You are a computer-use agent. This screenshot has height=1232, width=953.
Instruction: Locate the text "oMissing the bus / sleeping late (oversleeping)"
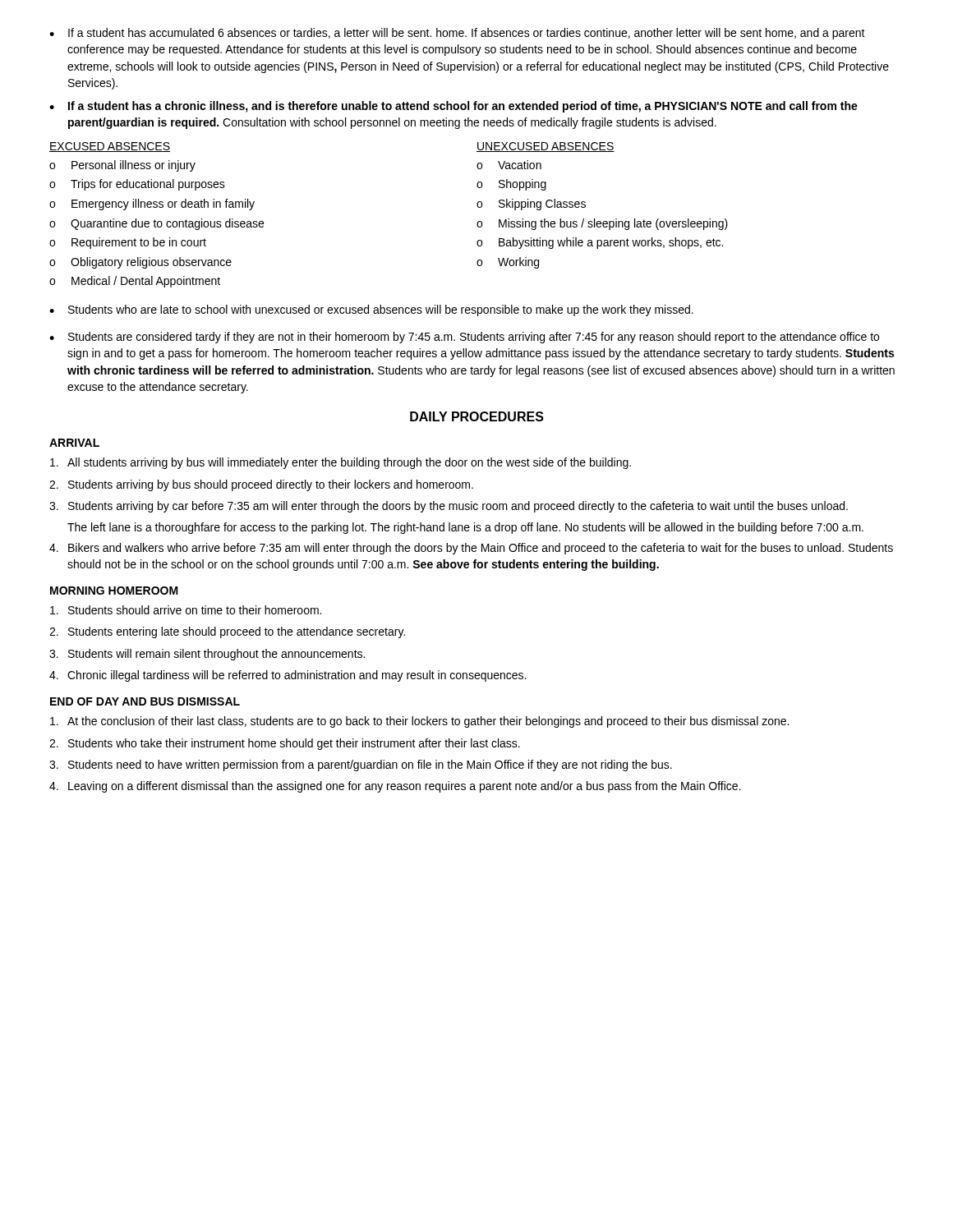click(602, 224)
